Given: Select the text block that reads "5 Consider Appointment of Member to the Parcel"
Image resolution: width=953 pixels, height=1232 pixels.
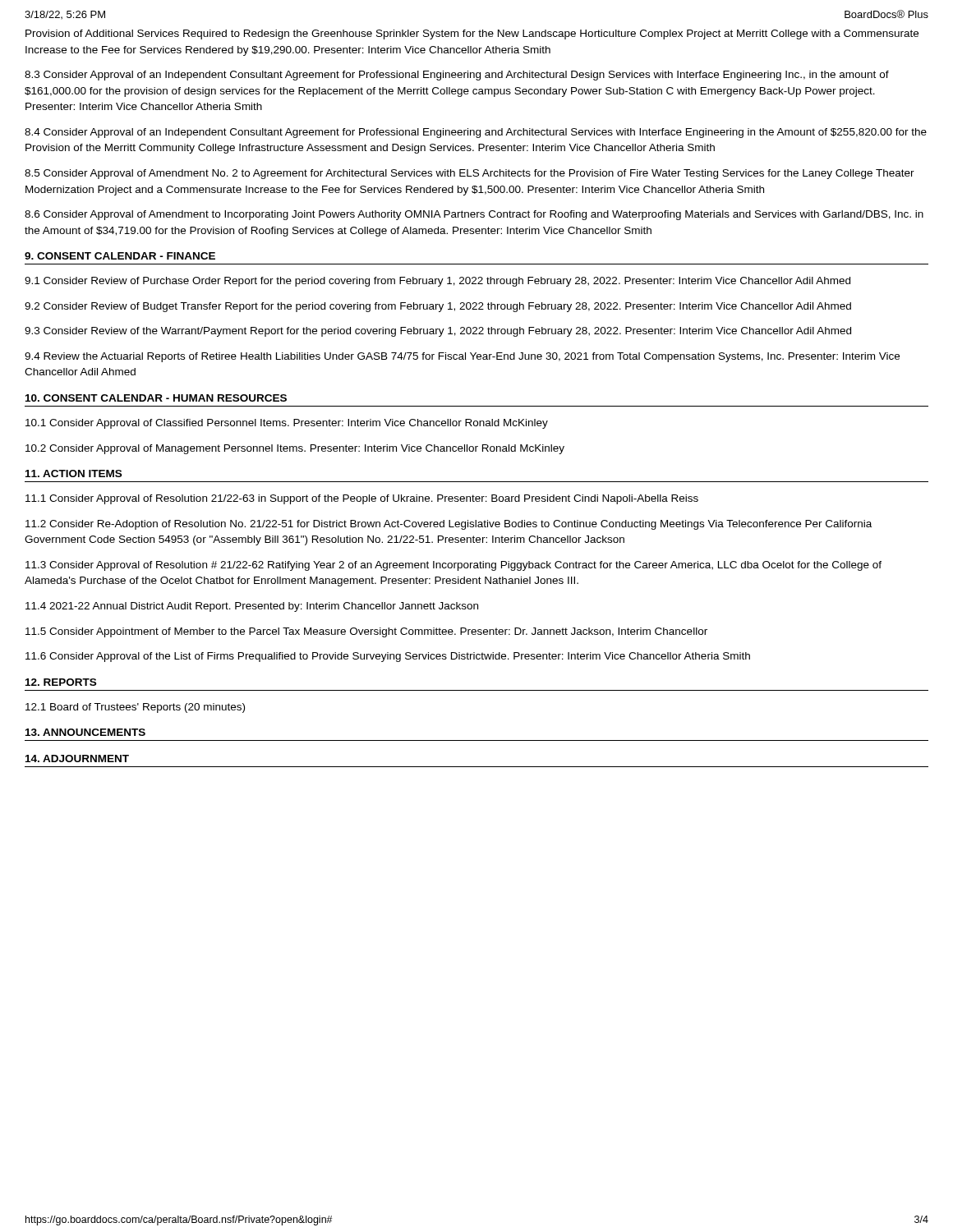Looking at the screenshot, I should 366,631.
